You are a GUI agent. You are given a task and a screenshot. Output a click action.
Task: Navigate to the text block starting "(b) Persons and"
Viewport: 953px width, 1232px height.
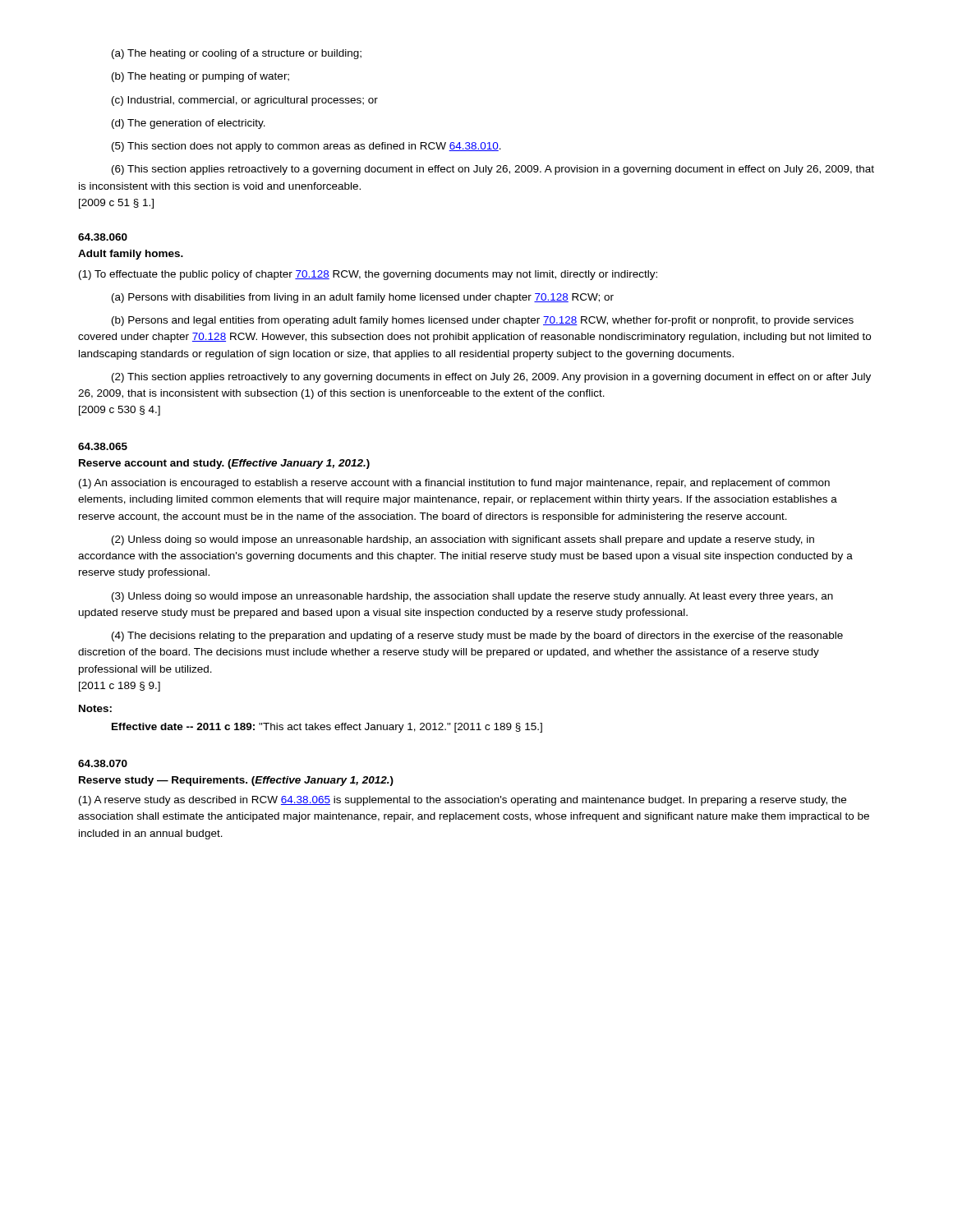click(x=475, y=337)
